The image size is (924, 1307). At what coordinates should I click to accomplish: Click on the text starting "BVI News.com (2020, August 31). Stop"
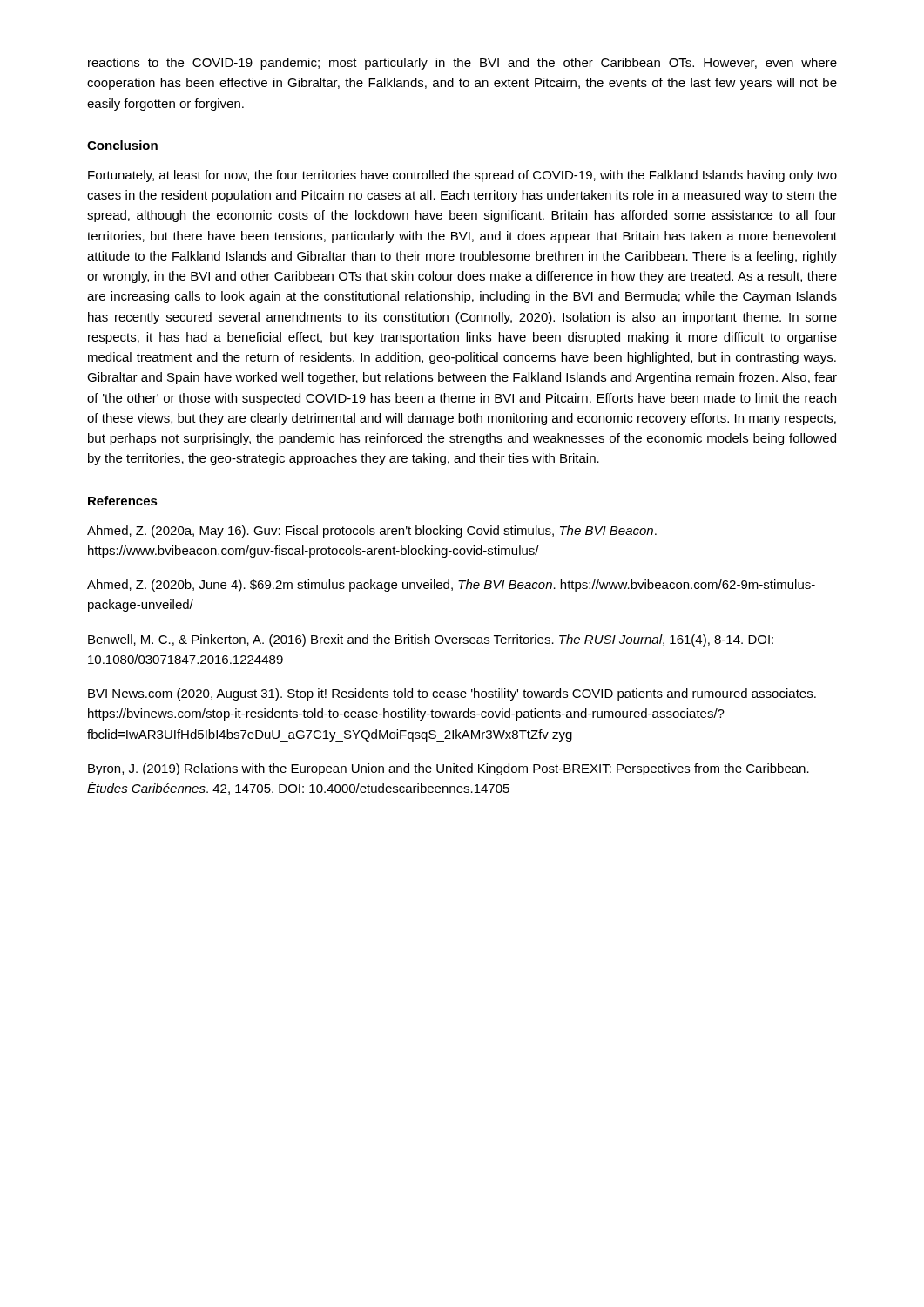452,713
